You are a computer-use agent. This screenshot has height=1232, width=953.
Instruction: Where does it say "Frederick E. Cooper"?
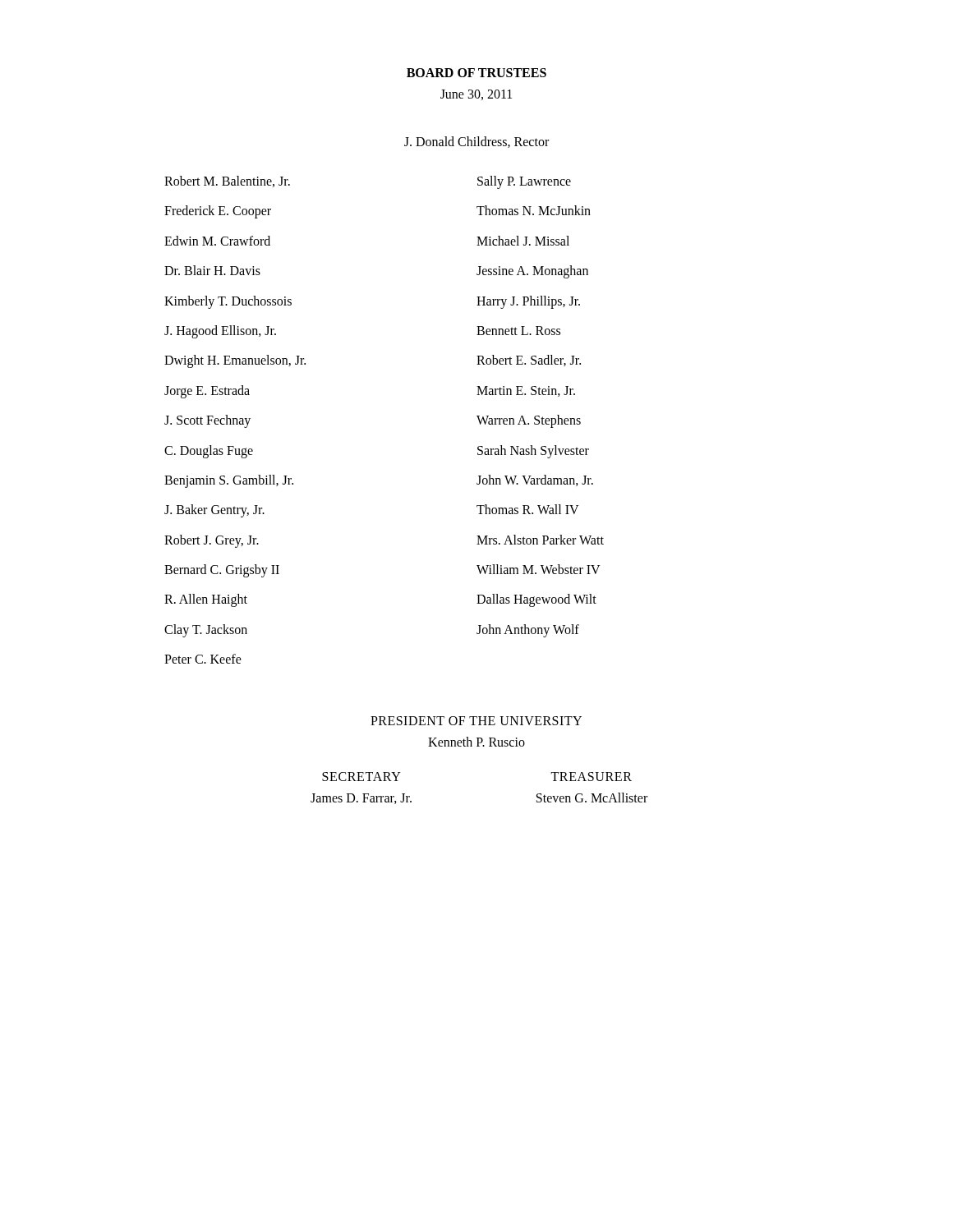pyautogui.click(x=218, y=211)
